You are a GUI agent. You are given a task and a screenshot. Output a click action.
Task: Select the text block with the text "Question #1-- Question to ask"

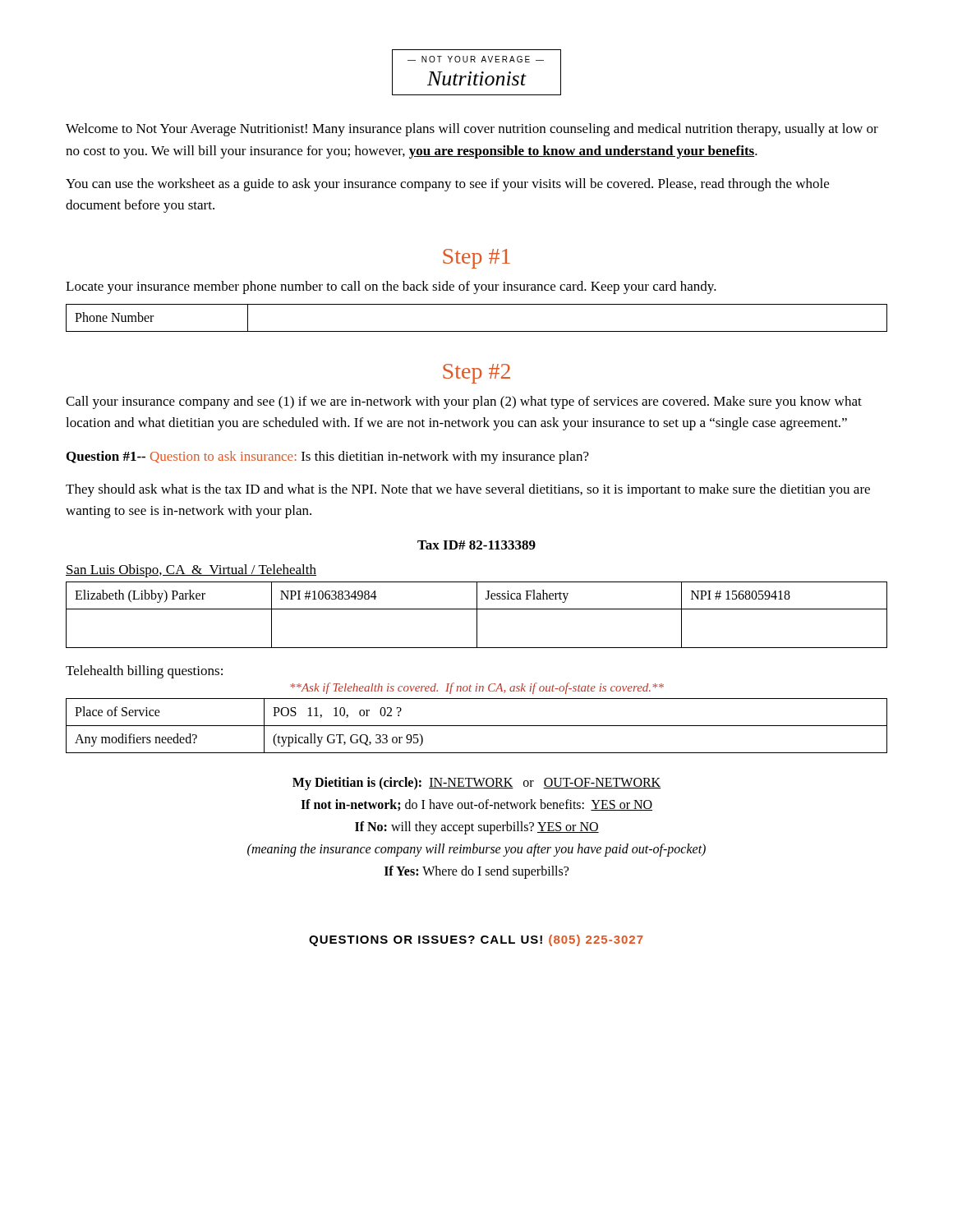coord(327,456)
